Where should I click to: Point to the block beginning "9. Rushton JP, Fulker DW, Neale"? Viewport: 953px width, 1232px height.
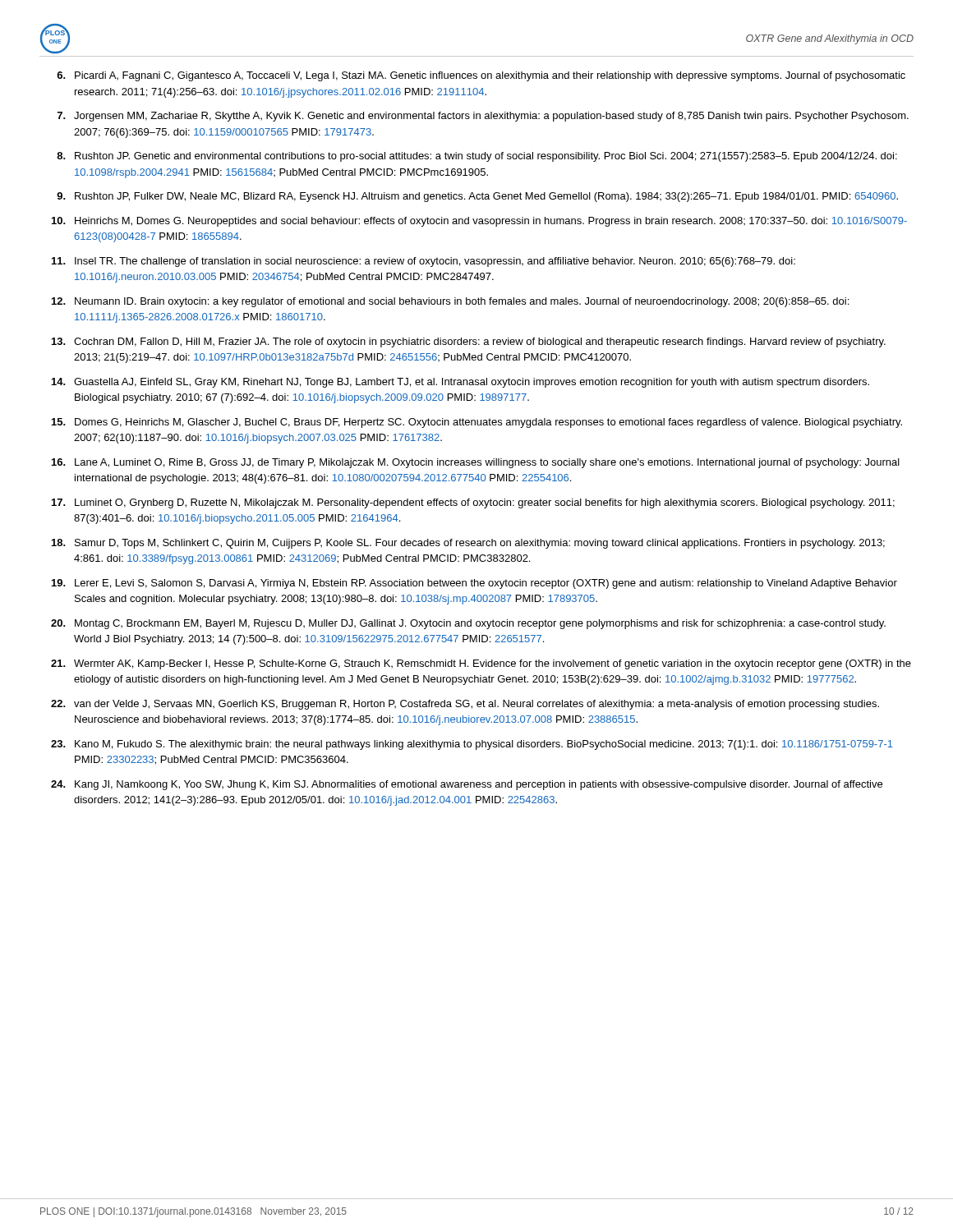[476, 196]
